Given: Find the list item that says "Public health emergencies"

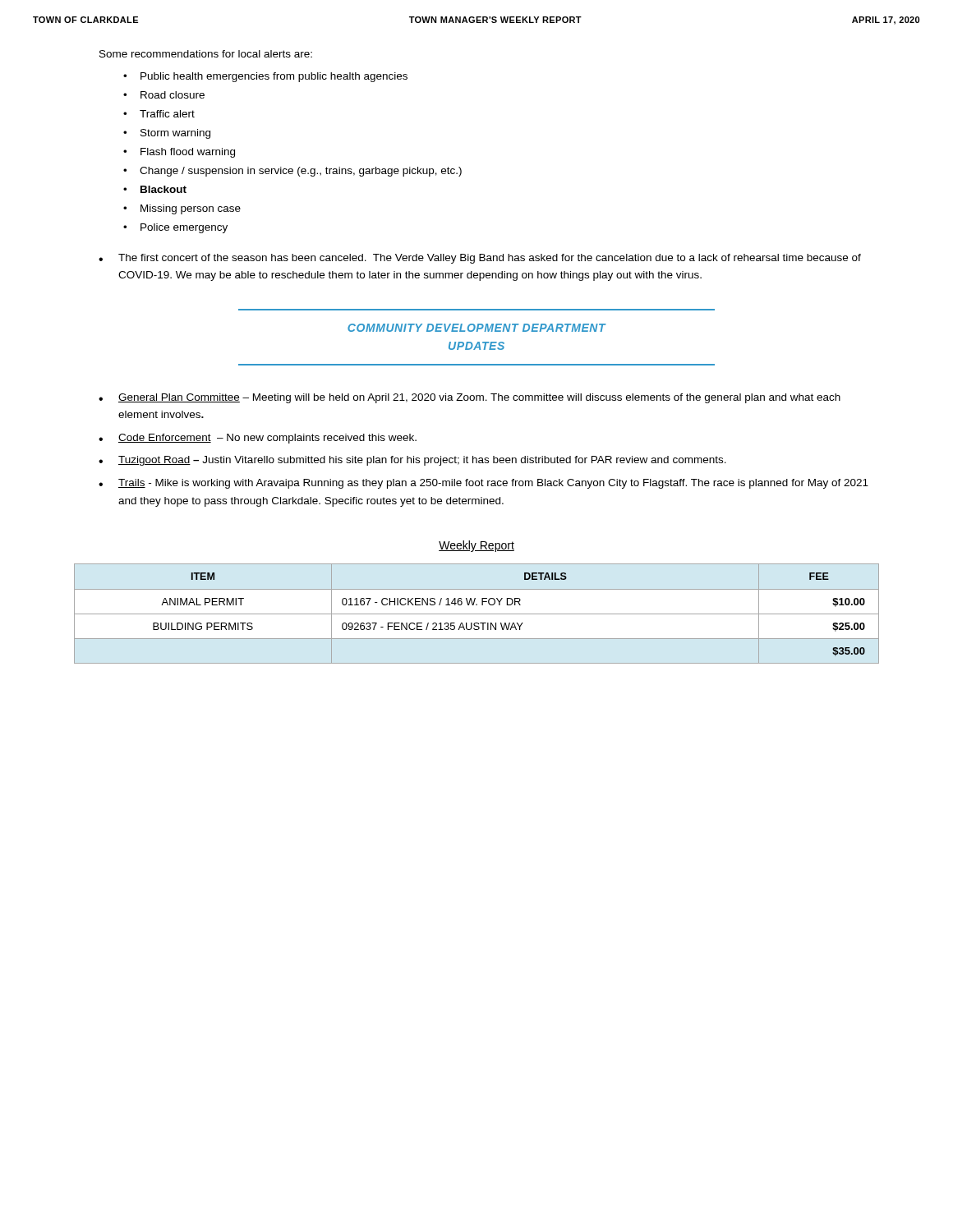Looking at the screenshot, I should 274,76.
